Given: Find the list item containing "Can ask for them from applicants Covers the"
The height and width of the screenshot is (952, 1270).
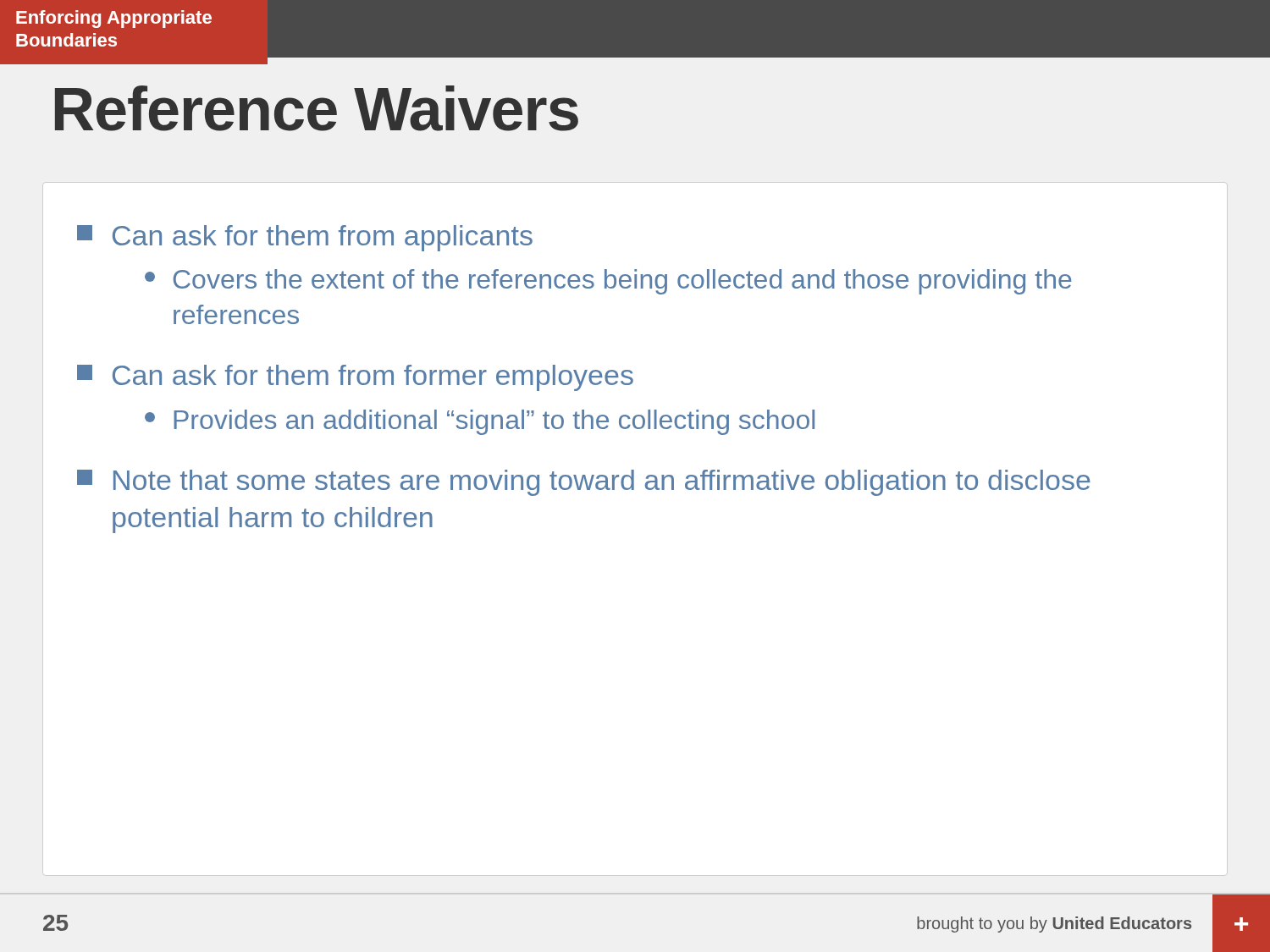Looking at the screenshot, I should point(631,279).
